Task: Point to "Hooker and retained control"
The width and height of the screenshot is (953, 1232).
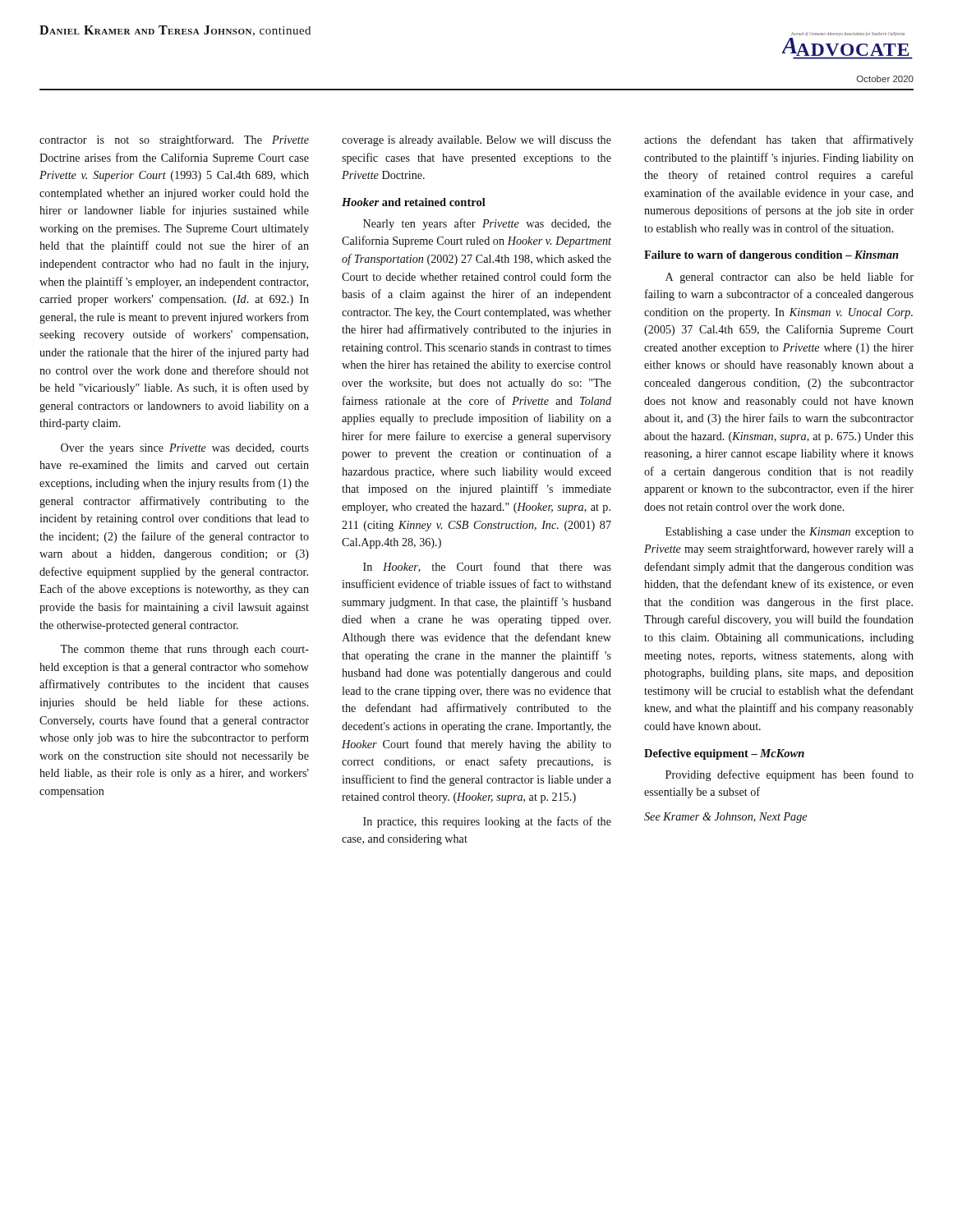Action: (414, 202)
